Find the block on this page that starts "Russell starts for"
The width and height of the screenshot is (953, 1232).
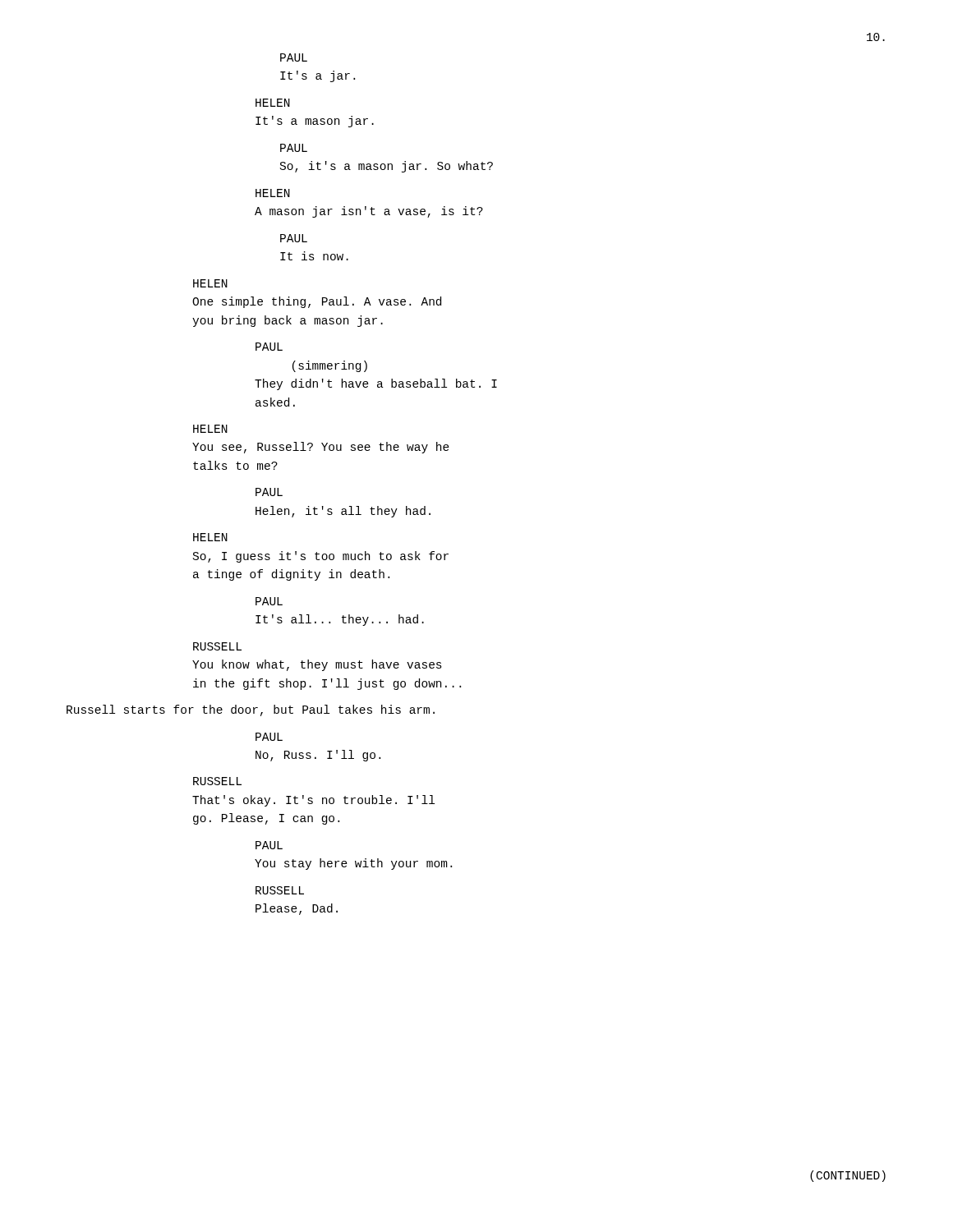(x=251, y=710)
